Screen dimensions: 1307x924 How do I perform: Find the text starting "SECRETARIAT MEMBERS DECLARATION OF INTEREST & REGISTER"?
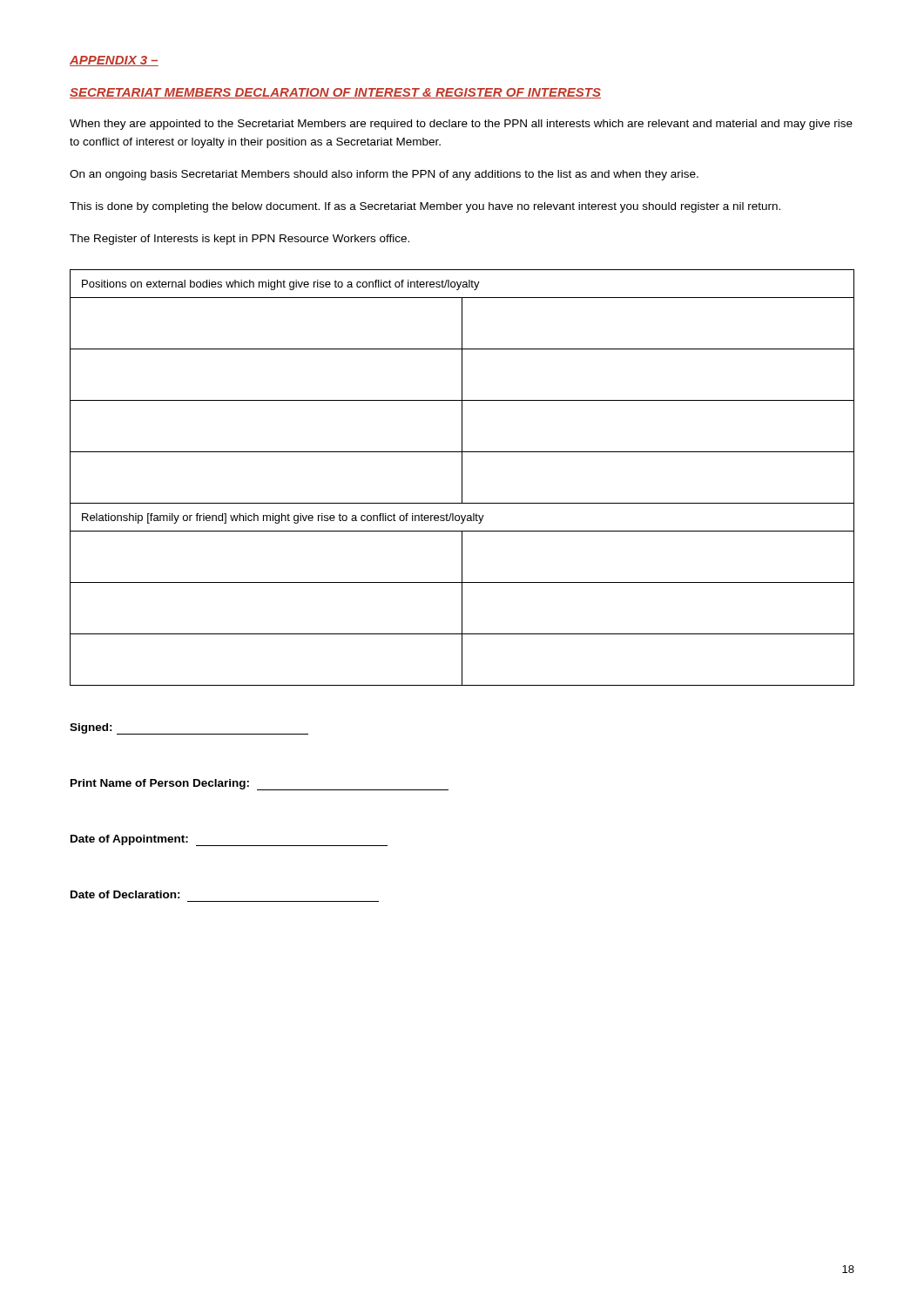[335, 92]
